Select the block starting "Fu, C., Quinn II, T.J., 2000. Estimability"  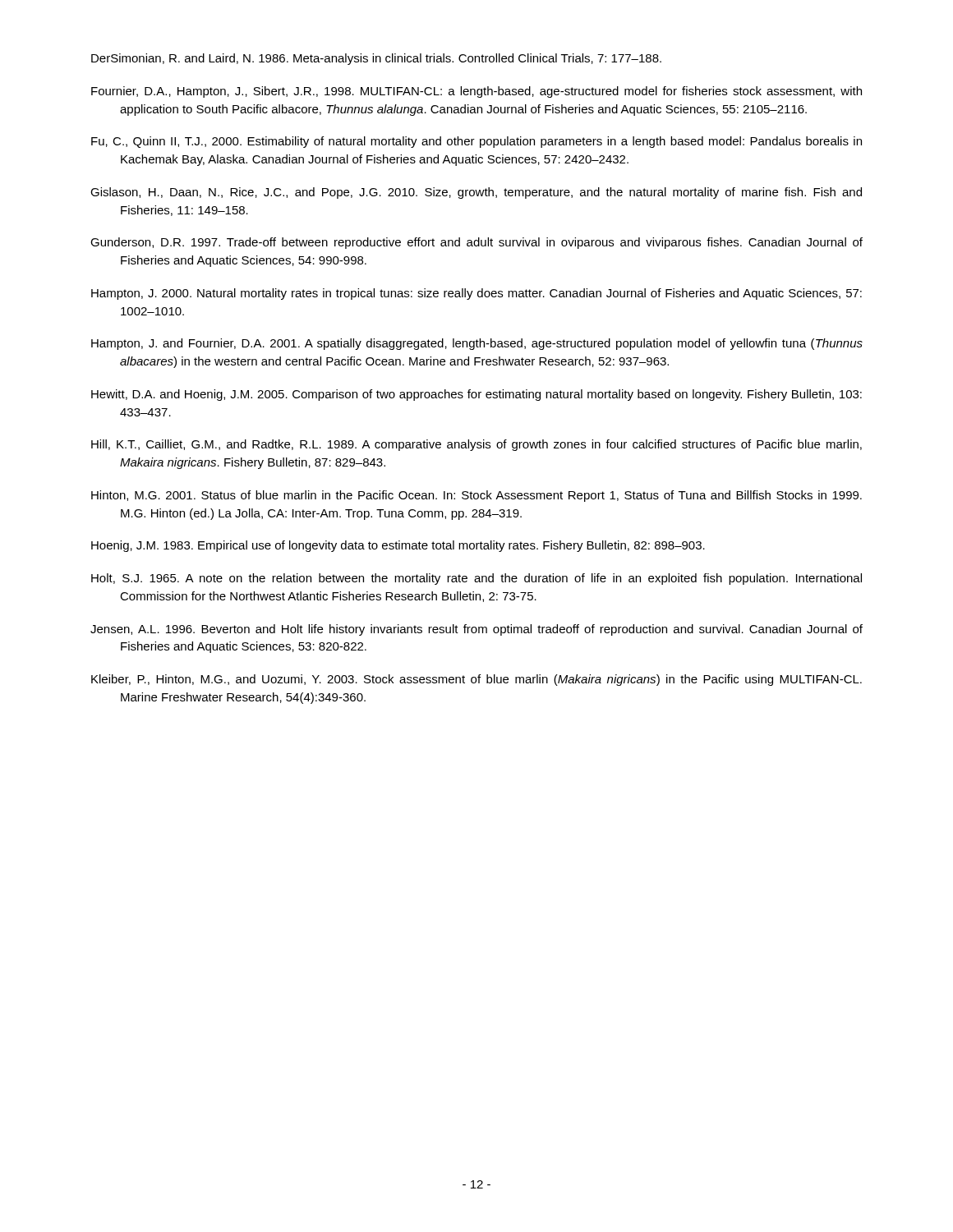click(476, 150)
